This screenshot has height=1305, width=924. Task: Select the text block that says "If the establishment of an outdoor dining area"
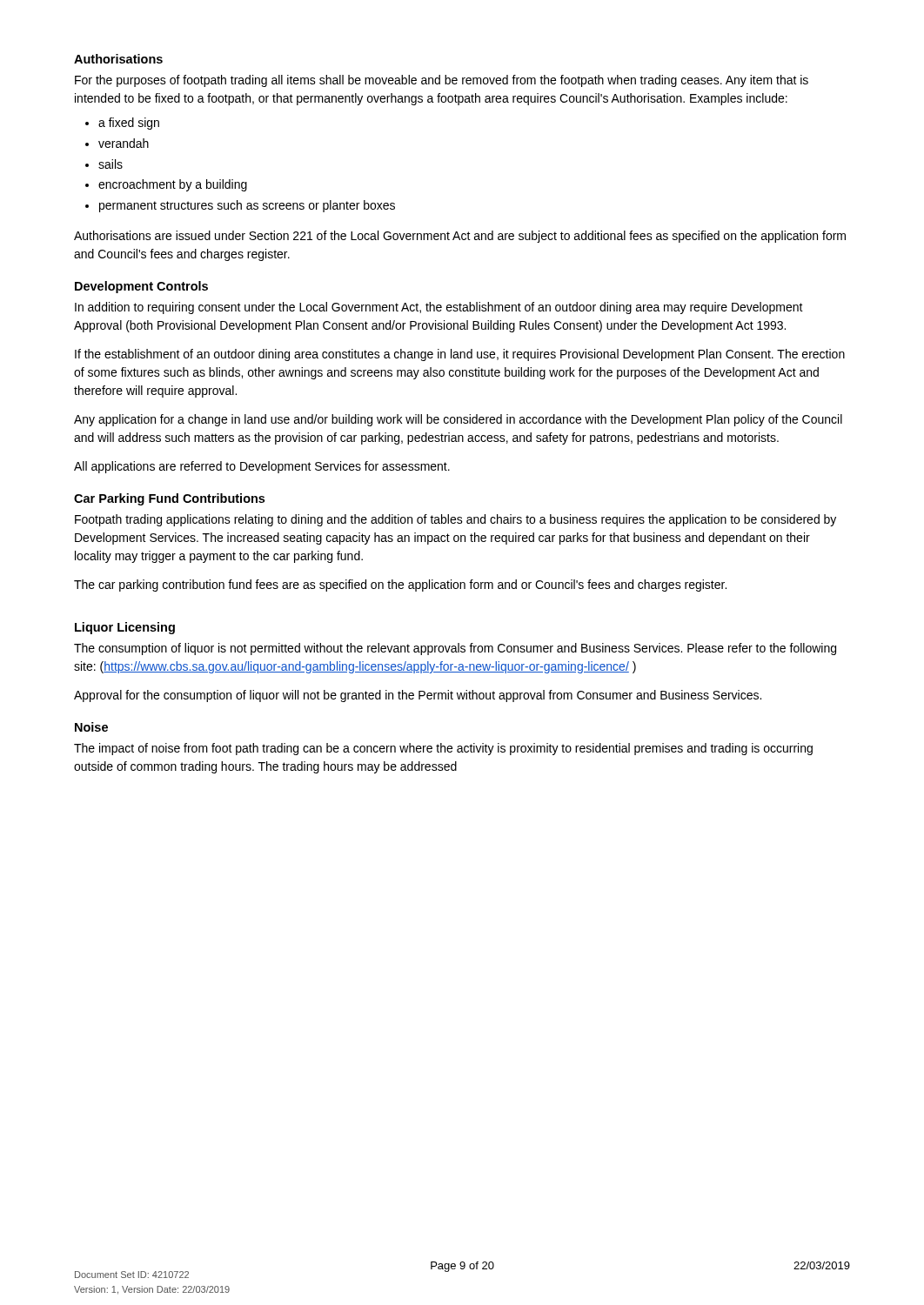459,372
